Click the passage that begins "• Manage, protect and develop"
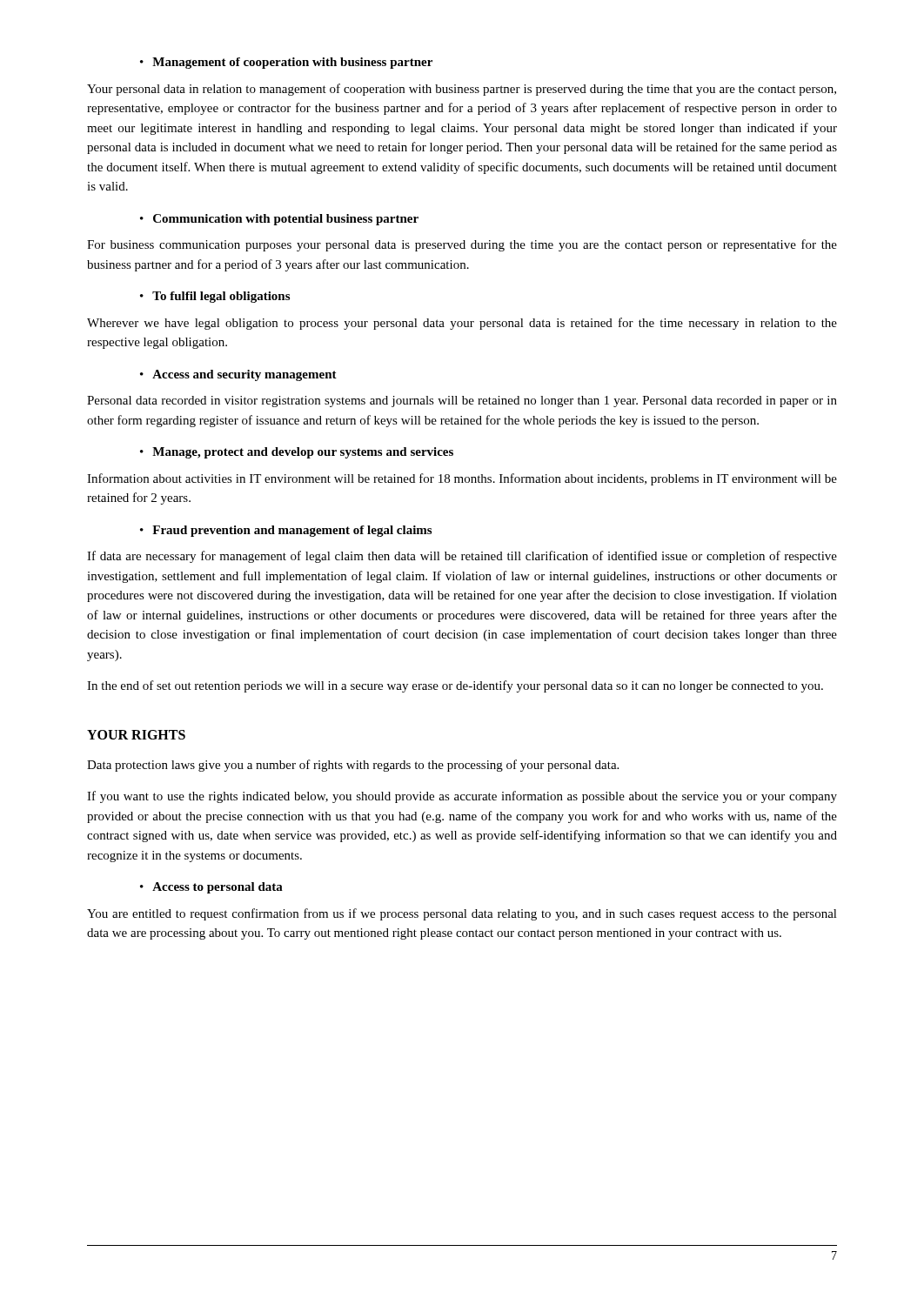The height and width of the screenshot is (1305, 924). tap(296, 452)
